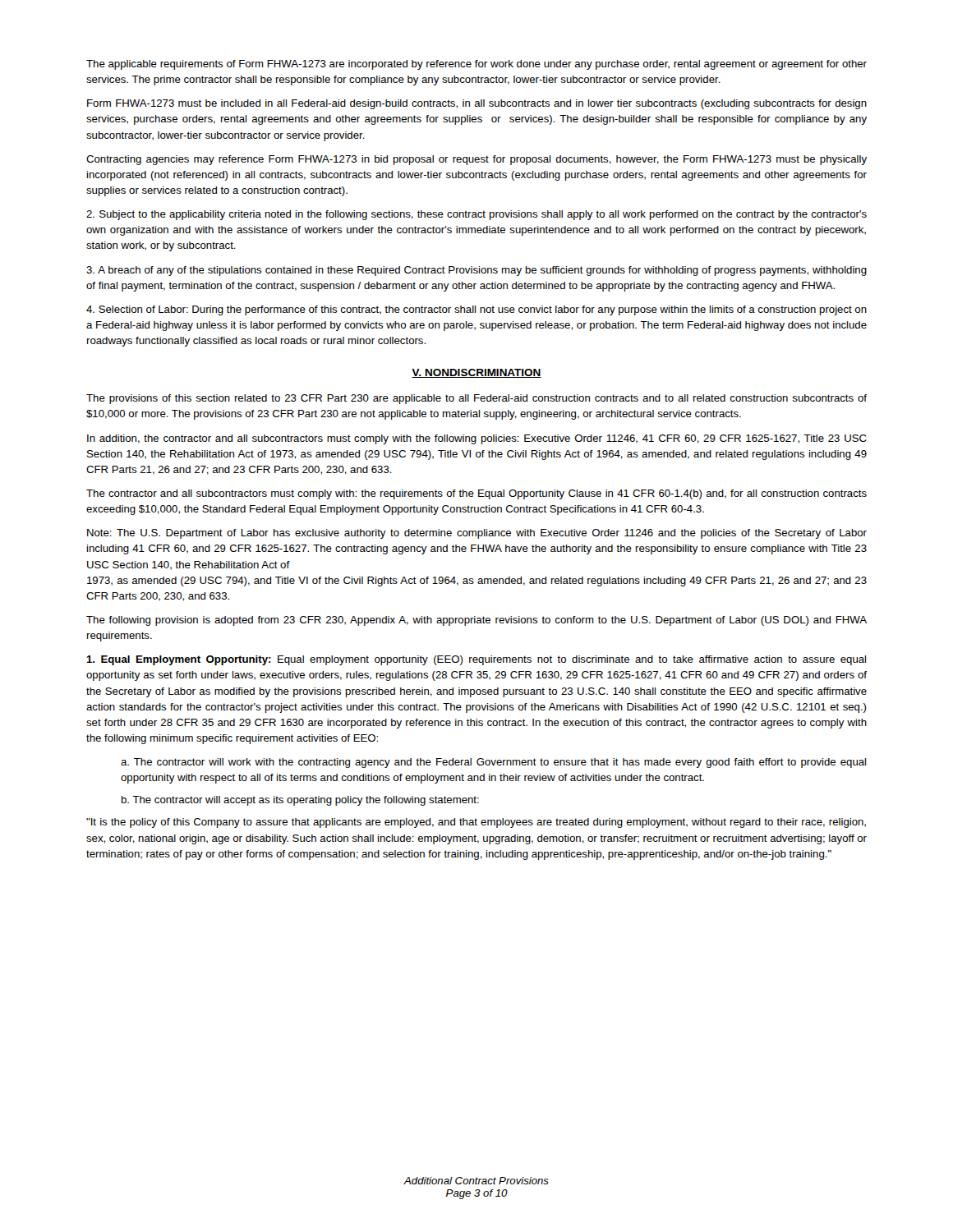Find the text block that says "The provisions of this section related to"

[x=476, y=406]
